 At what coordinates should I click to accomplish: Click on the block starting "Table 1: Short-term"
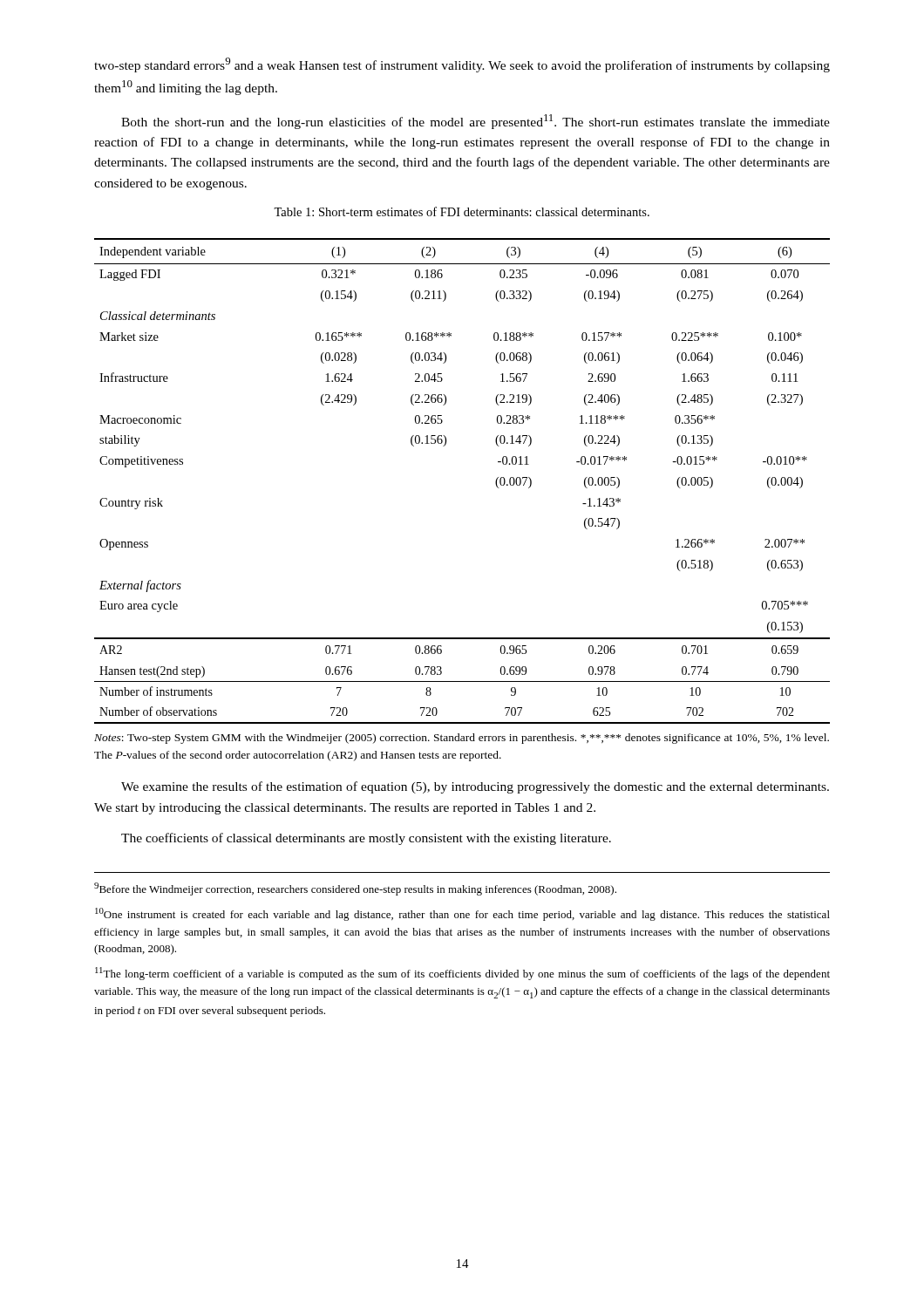(462, 212)
